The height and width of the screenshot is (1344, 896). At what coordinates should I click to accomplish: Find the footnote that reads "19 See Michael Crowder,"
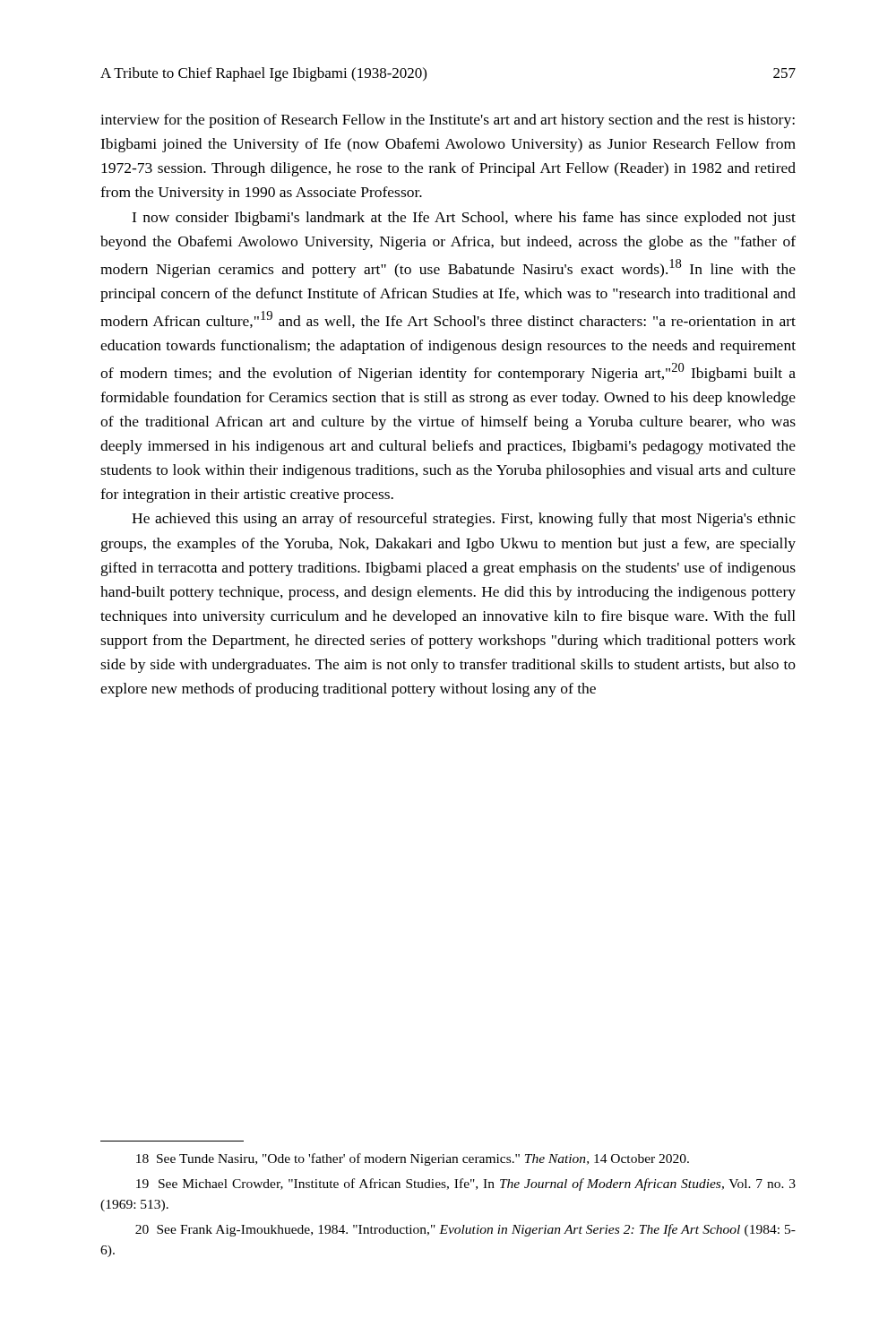[448, 1193]
